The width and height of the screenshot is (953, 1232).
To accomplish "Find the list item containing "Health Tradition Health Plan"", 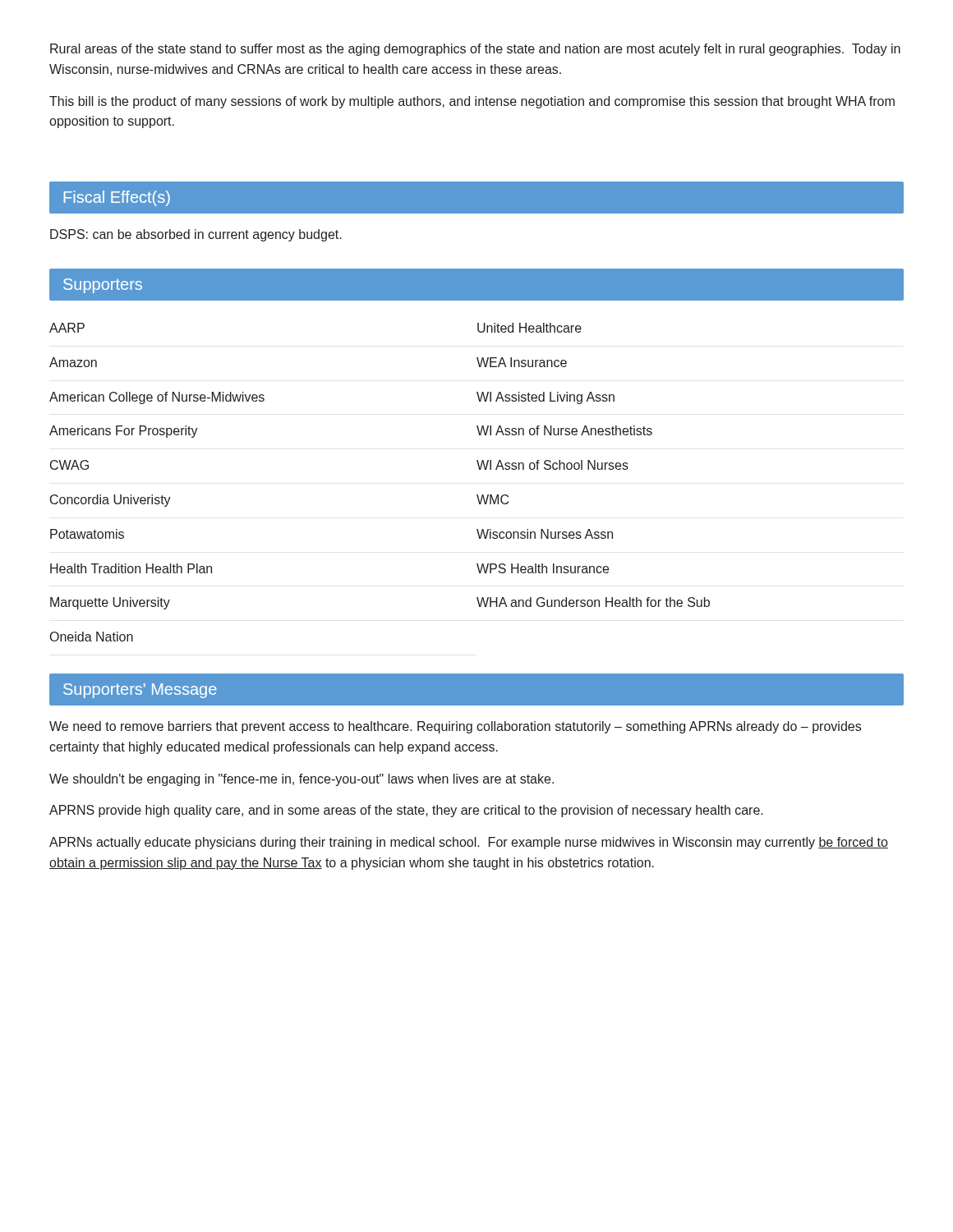I will (131, 568).
